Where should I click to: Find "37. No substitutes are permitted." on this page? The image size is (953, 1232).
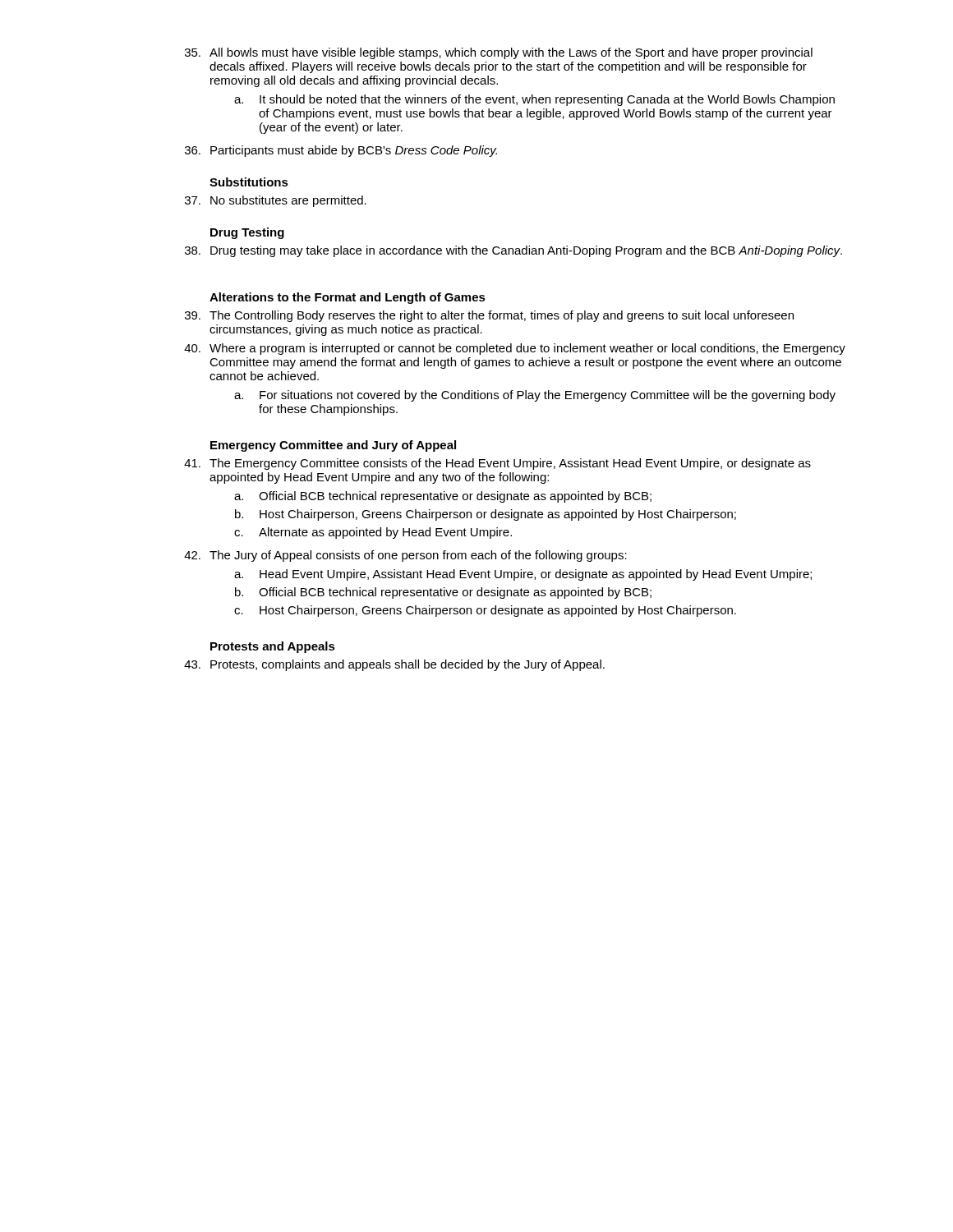(x=276, y=201)
